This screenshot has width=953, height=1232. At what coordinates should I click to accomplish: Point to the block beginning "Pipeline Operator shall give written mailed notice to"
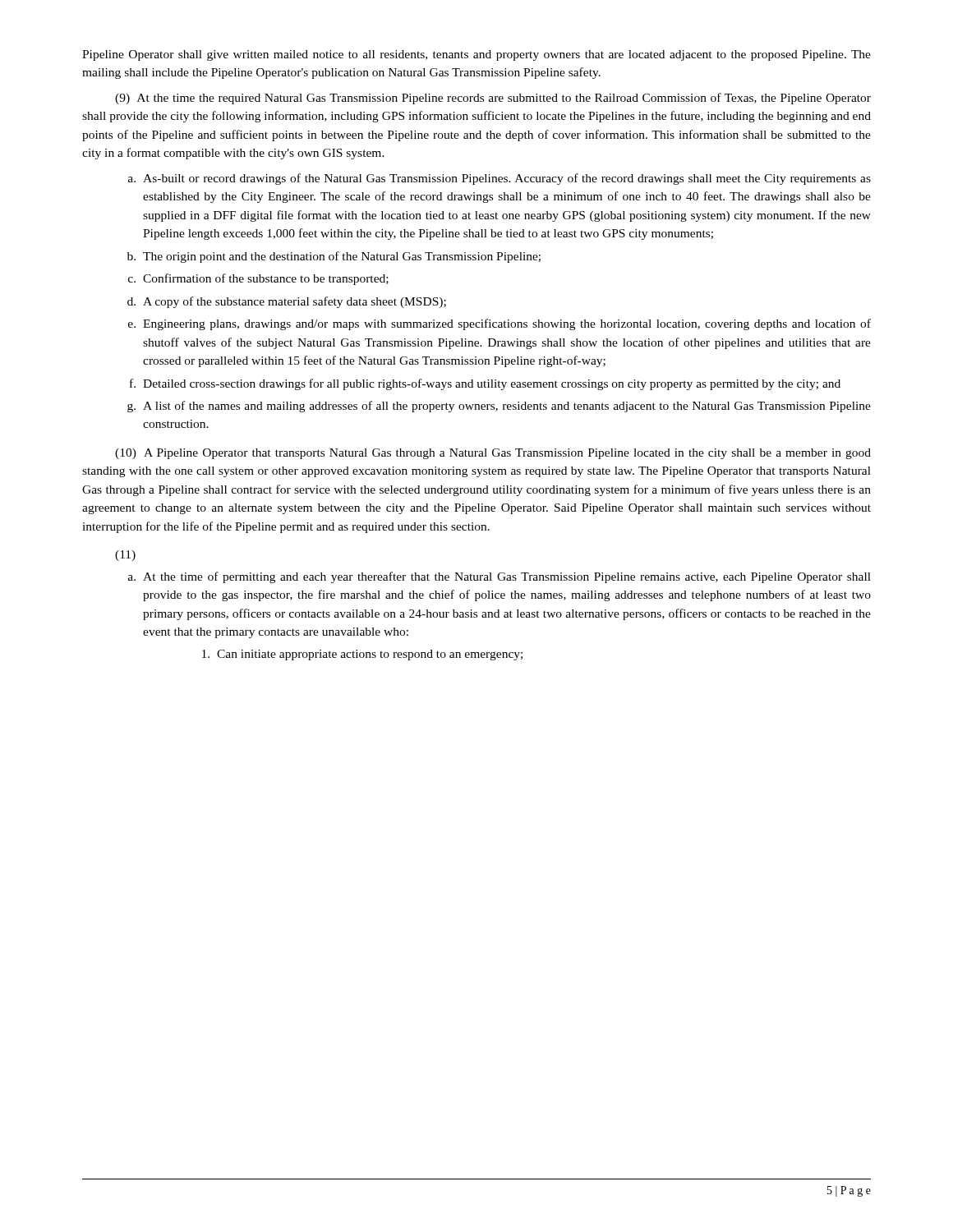click(476, 63)
